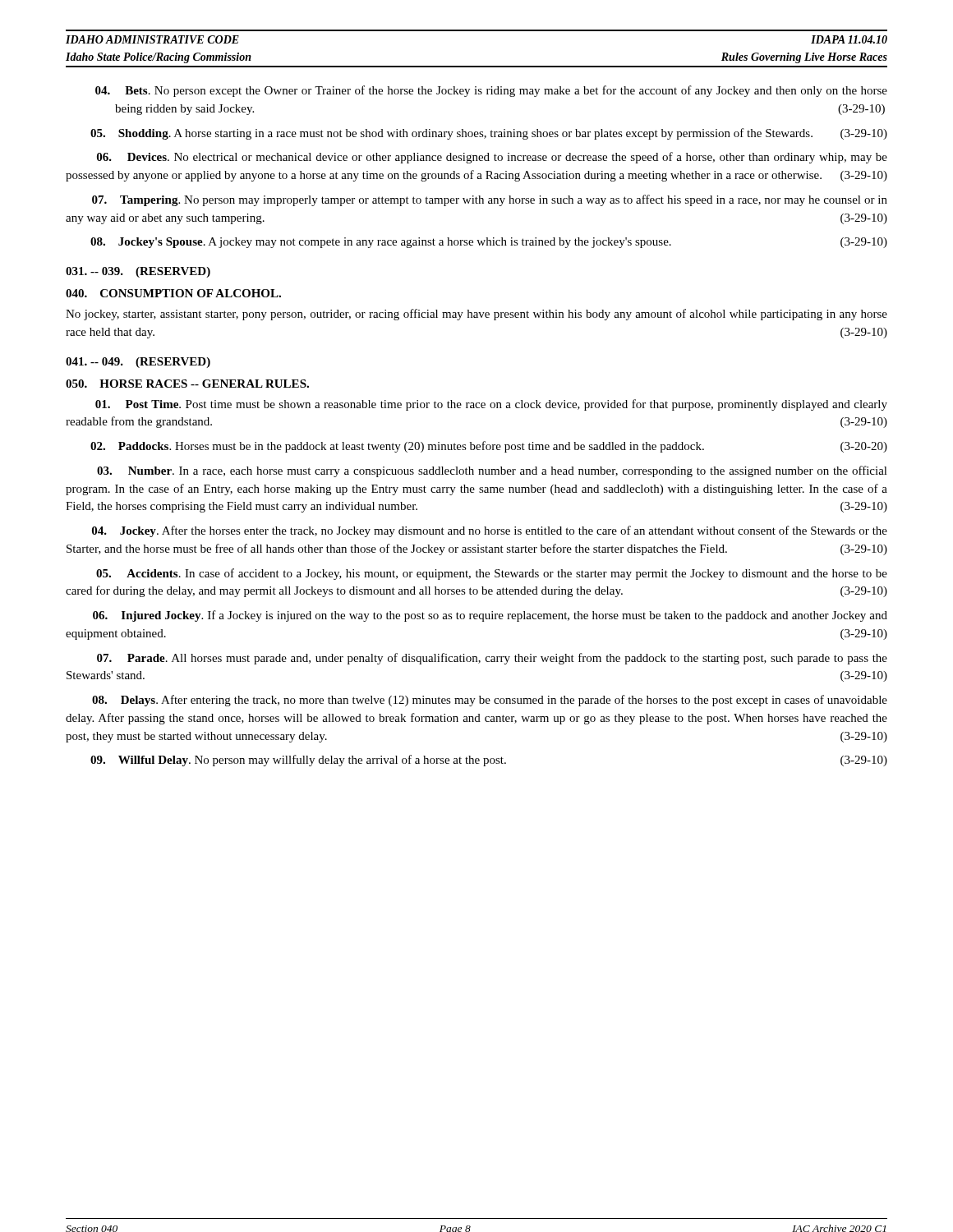Viewport: 953px width, 1232px height.
Task: Where is the passage that starts "Parade. All horses"?
Action: pyautogui.click(x=476, y=667)
